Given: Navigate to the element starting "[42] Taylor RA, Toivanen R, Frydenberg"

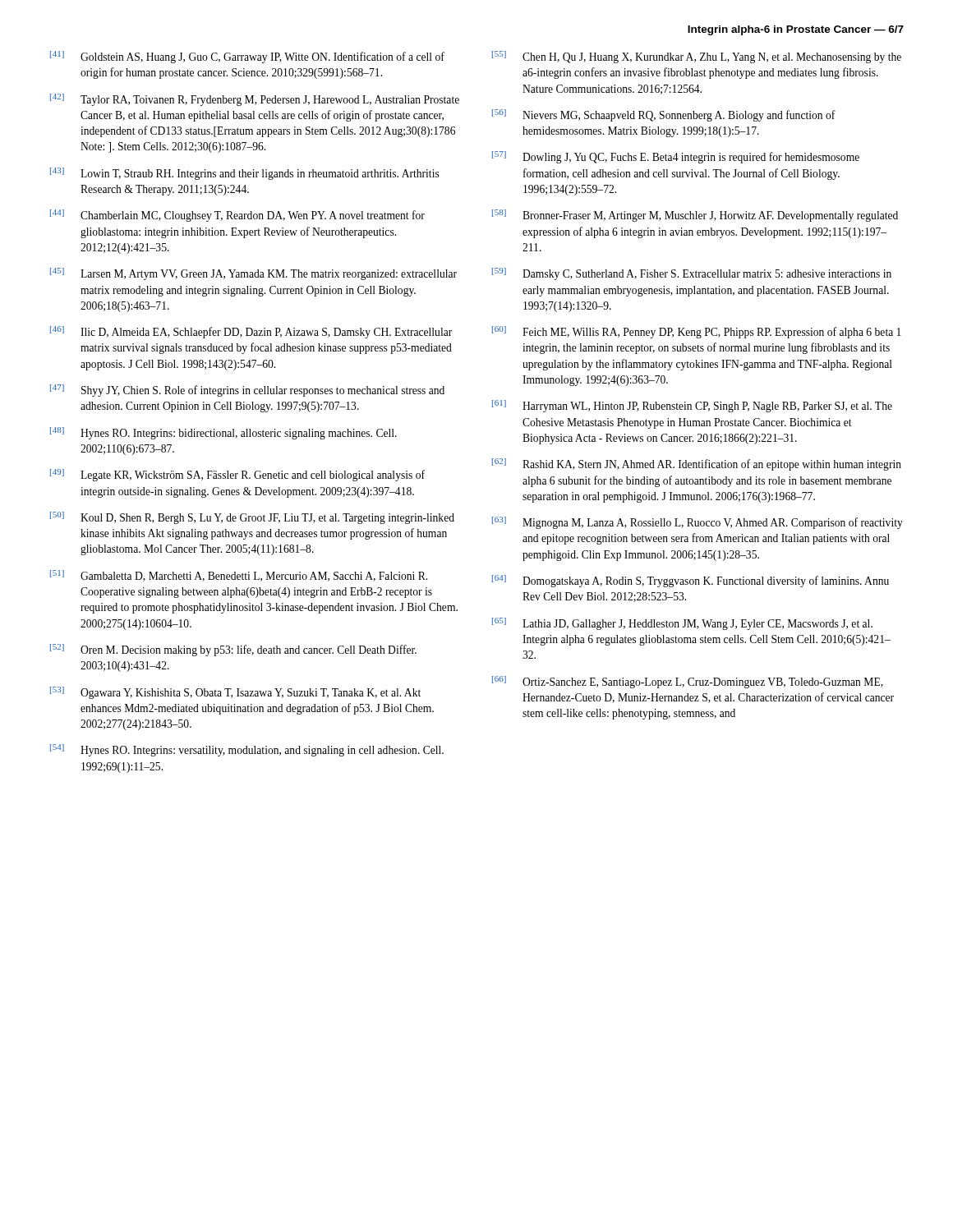Looking at the screenshot, I should point(255,123).
